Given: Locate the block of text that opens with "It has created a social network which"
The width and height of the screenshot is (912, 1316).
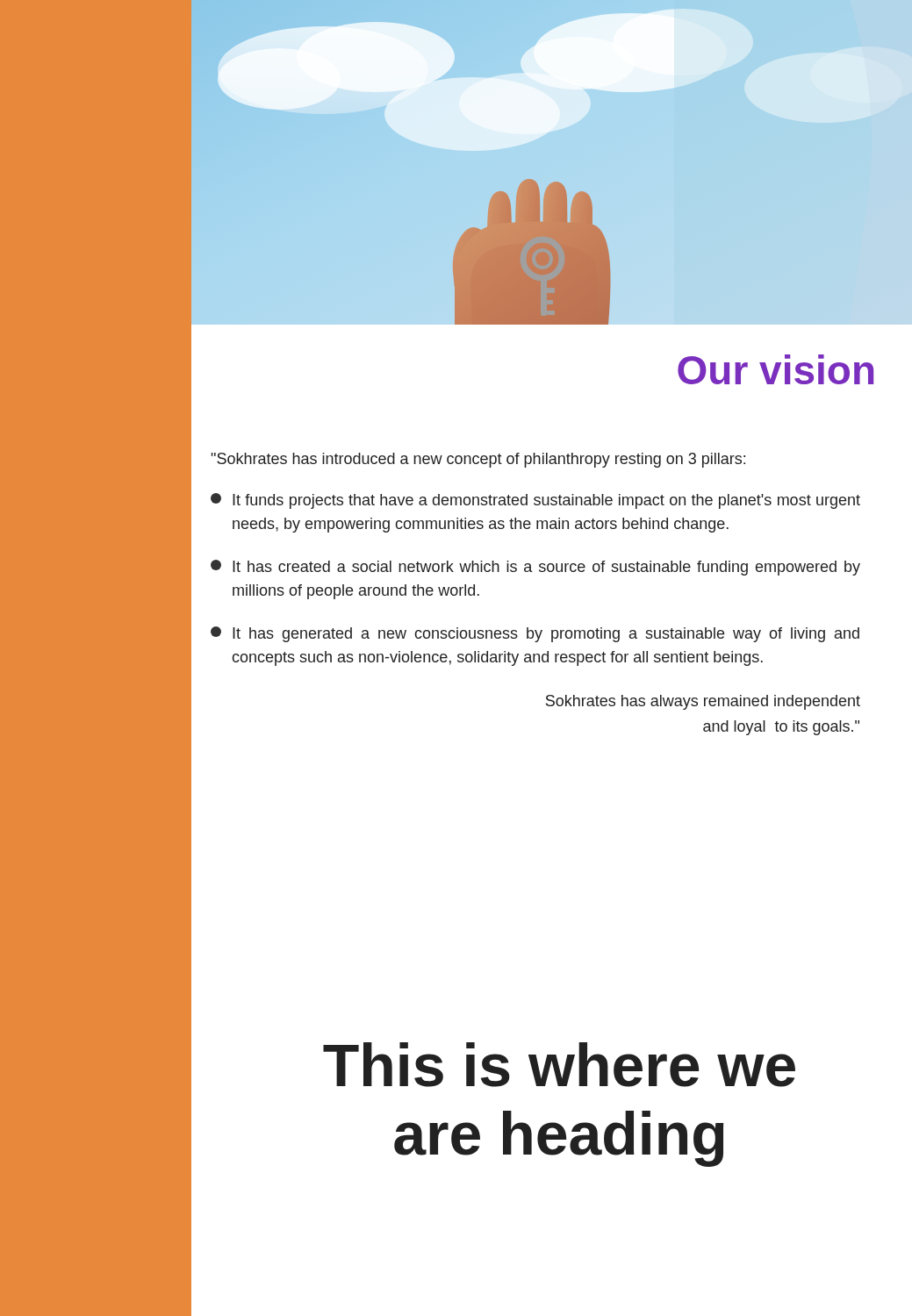Looking at the screenshot, I should 535,579.
